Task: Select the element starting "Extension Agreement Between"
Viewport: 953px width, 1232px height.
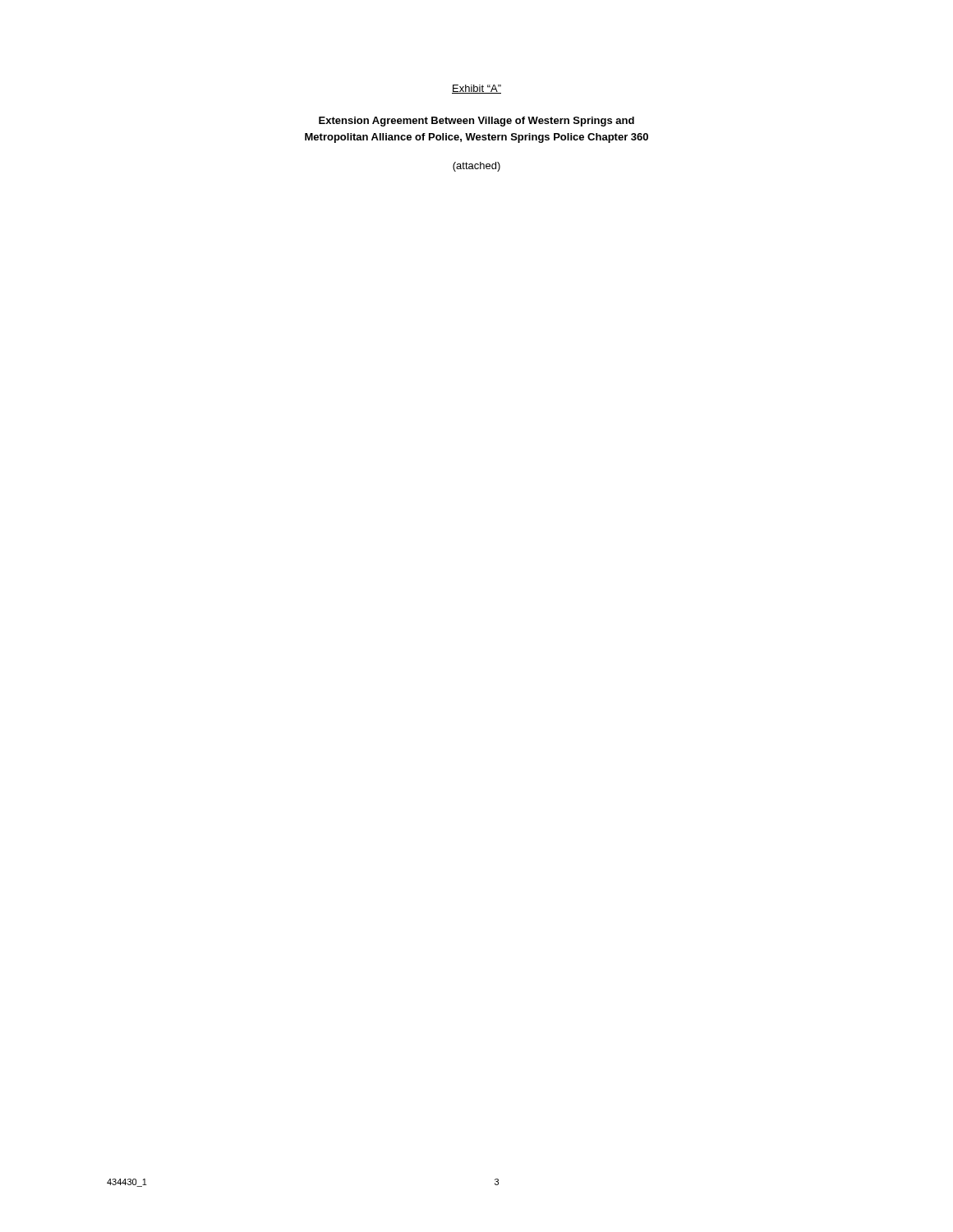Action: tap(476, 128)
